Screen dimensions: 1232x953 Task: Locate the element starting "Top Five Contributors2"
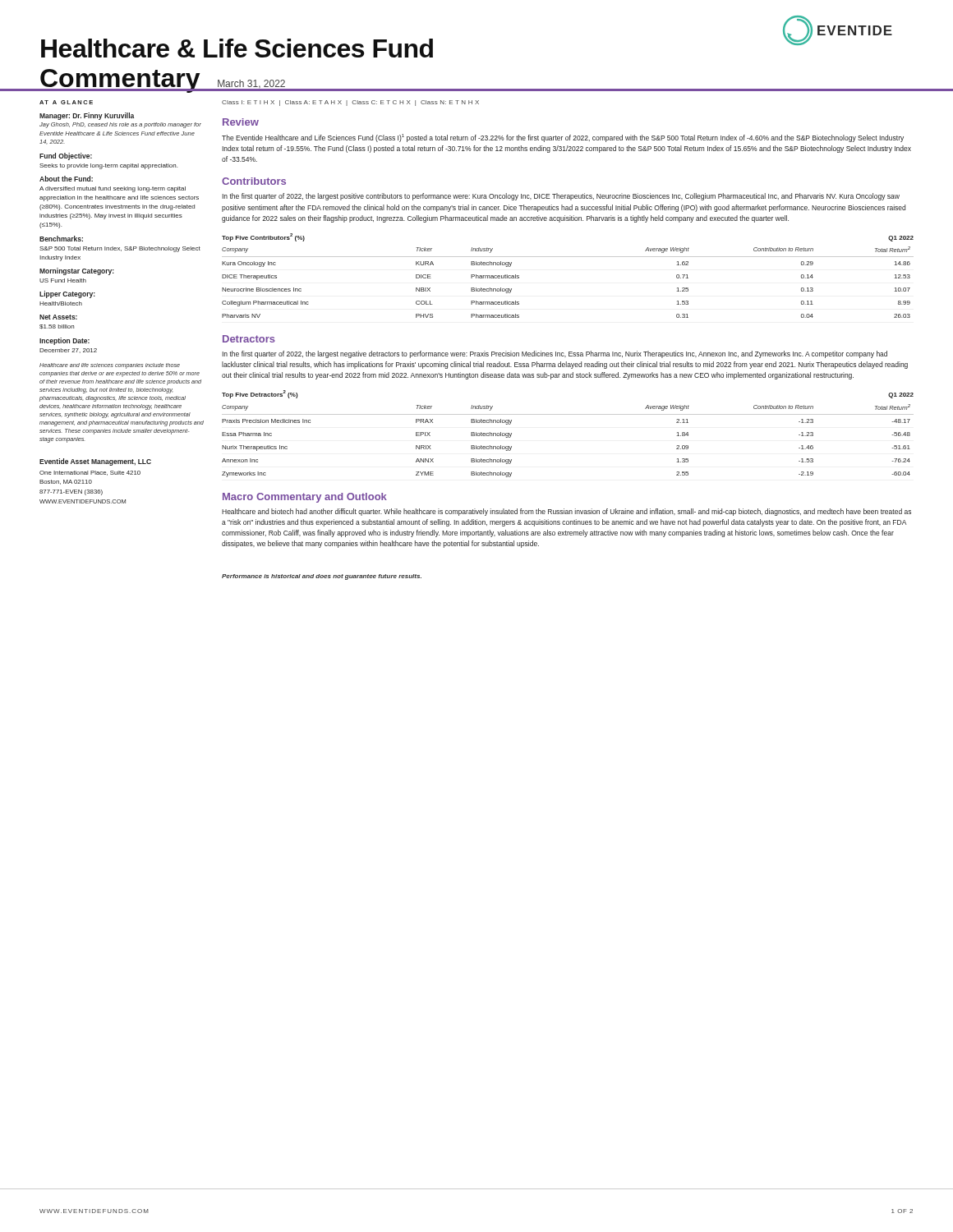(x=272, y=237)
